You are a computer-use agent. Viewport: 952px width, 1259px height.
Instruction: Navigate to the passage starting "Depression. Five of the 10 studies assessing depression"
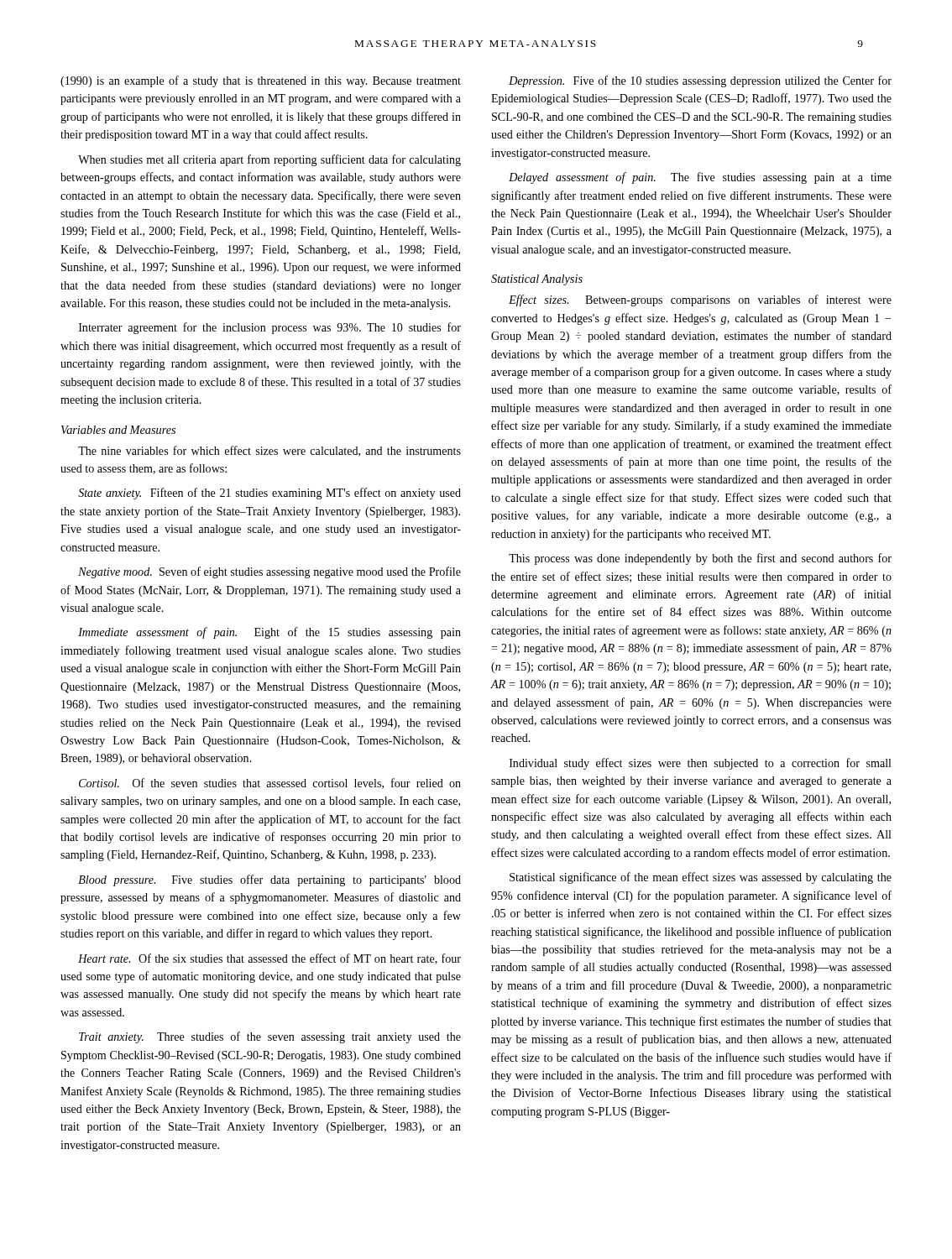point(691,117)
